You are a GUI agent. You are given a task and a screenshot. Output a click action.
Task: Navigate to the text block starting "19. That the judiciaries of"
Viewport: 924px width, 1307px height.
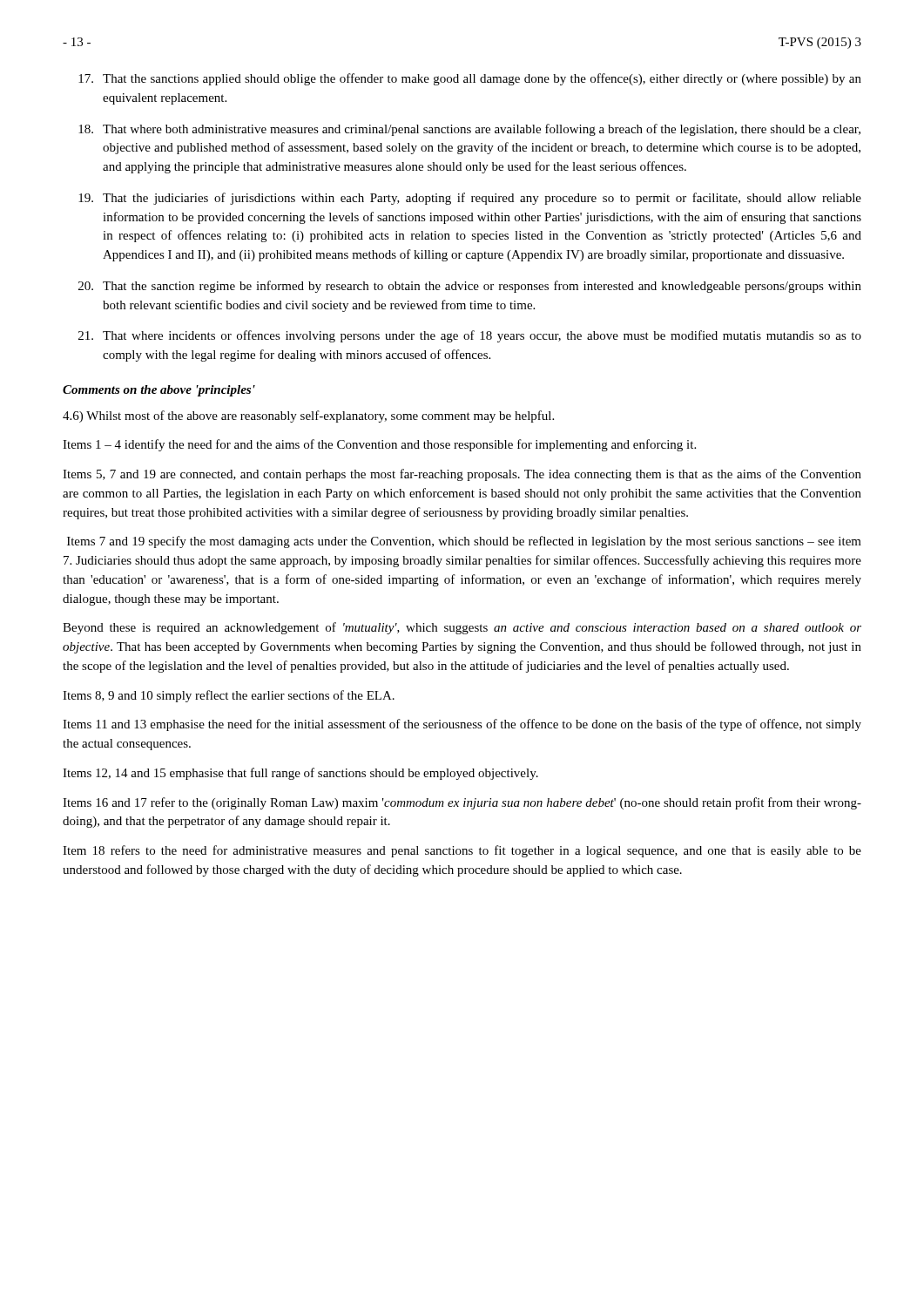462,227
